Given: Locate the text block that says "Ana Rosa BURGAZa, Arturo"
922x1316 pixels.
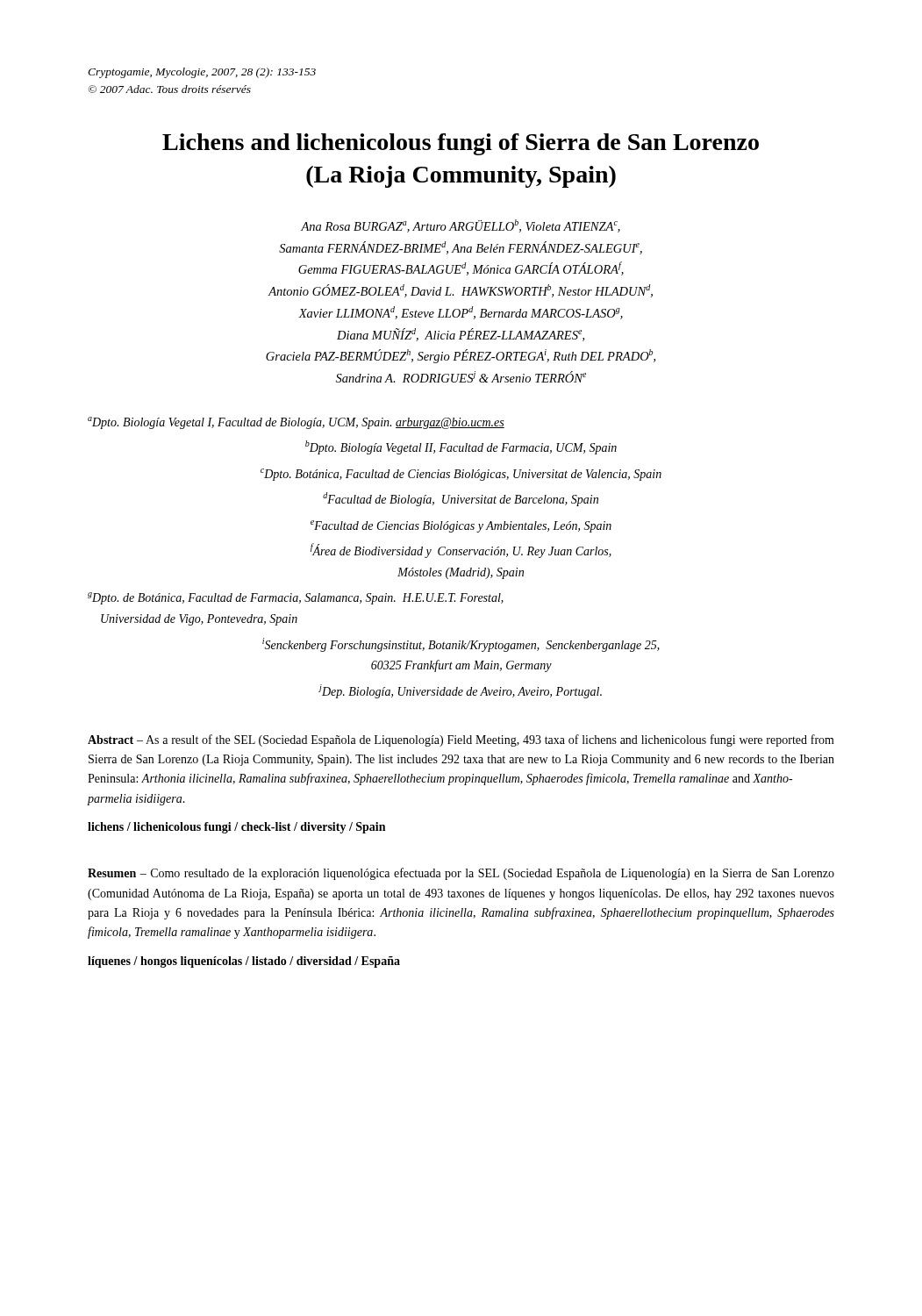Looking at the screenshot, I should point(461,301).
